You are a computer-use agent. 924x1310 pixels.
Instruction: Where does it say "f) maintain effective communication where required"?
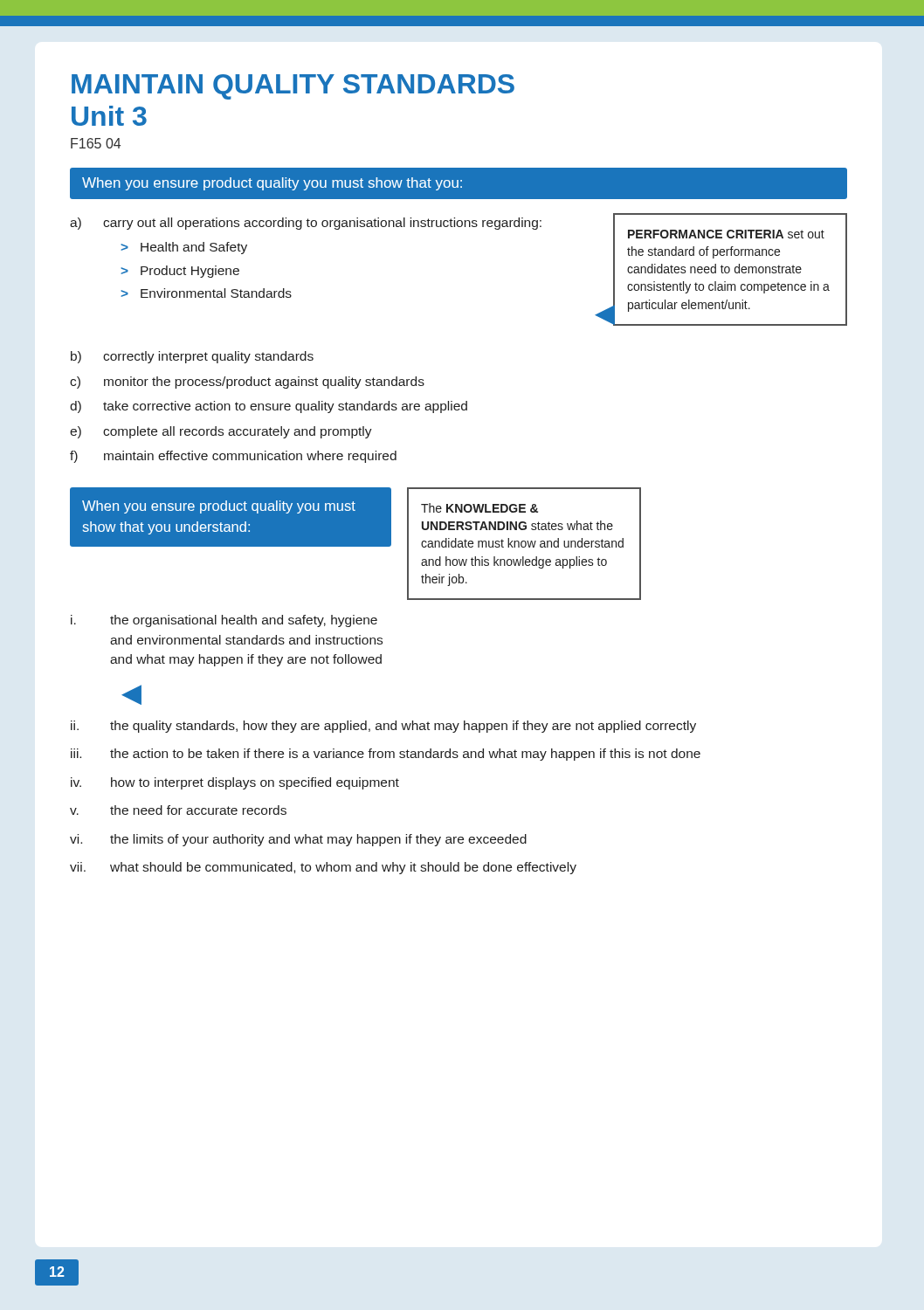click(x=233, y=457)
